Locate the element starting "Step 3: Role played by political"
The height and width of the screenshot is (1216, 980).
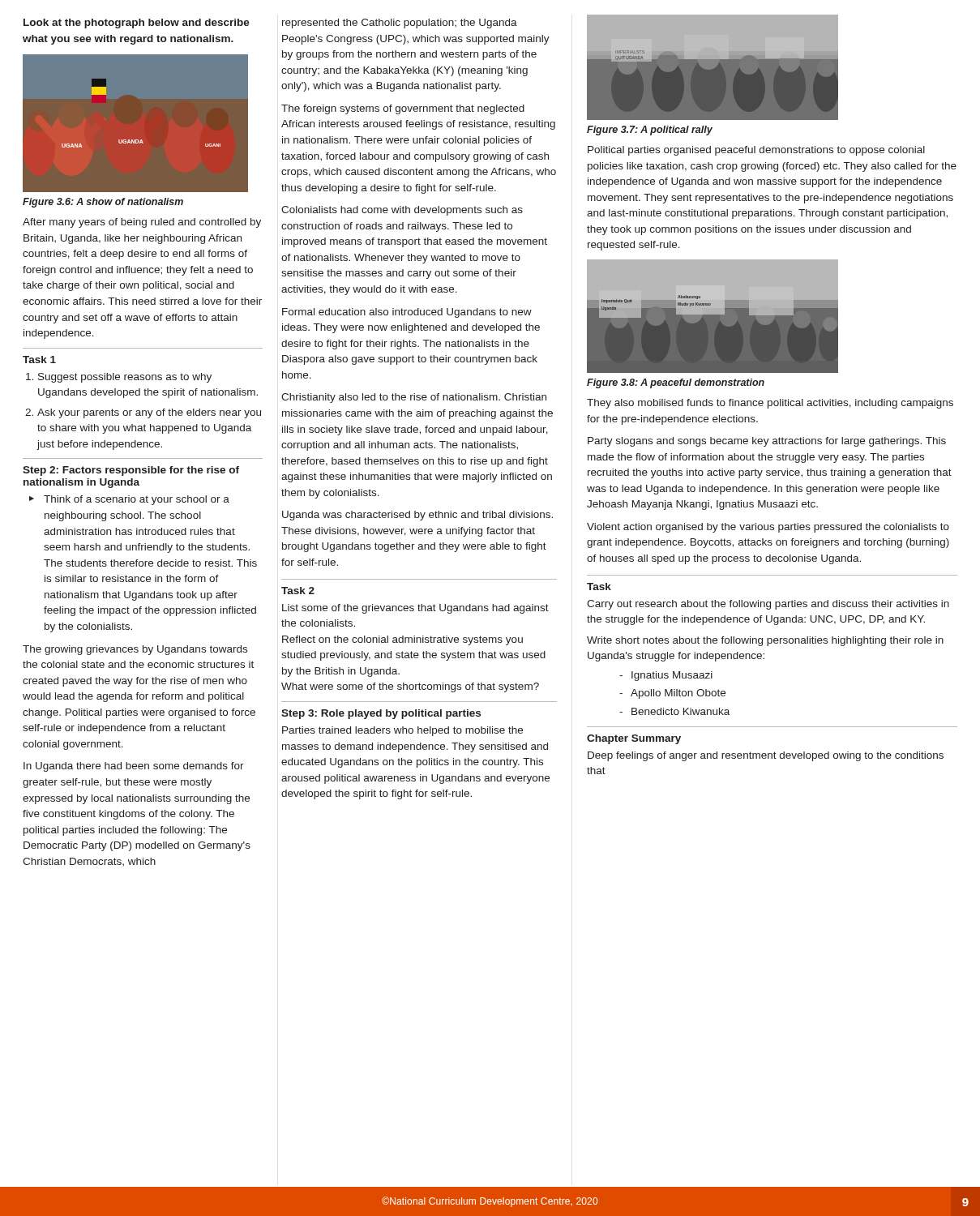point(381,713)
